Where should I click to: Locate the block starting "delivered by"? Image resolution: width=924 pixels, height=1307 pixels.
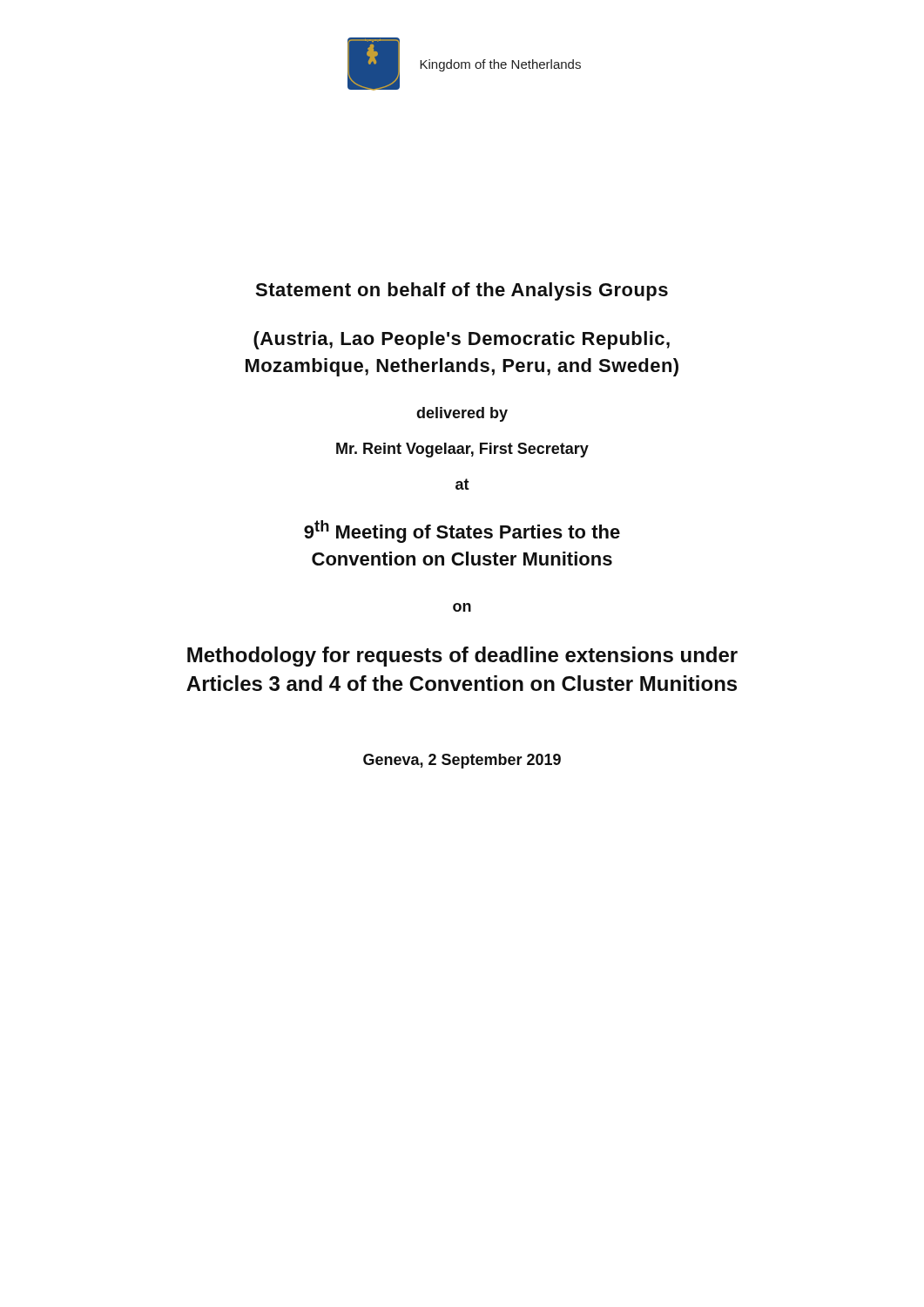462,413
